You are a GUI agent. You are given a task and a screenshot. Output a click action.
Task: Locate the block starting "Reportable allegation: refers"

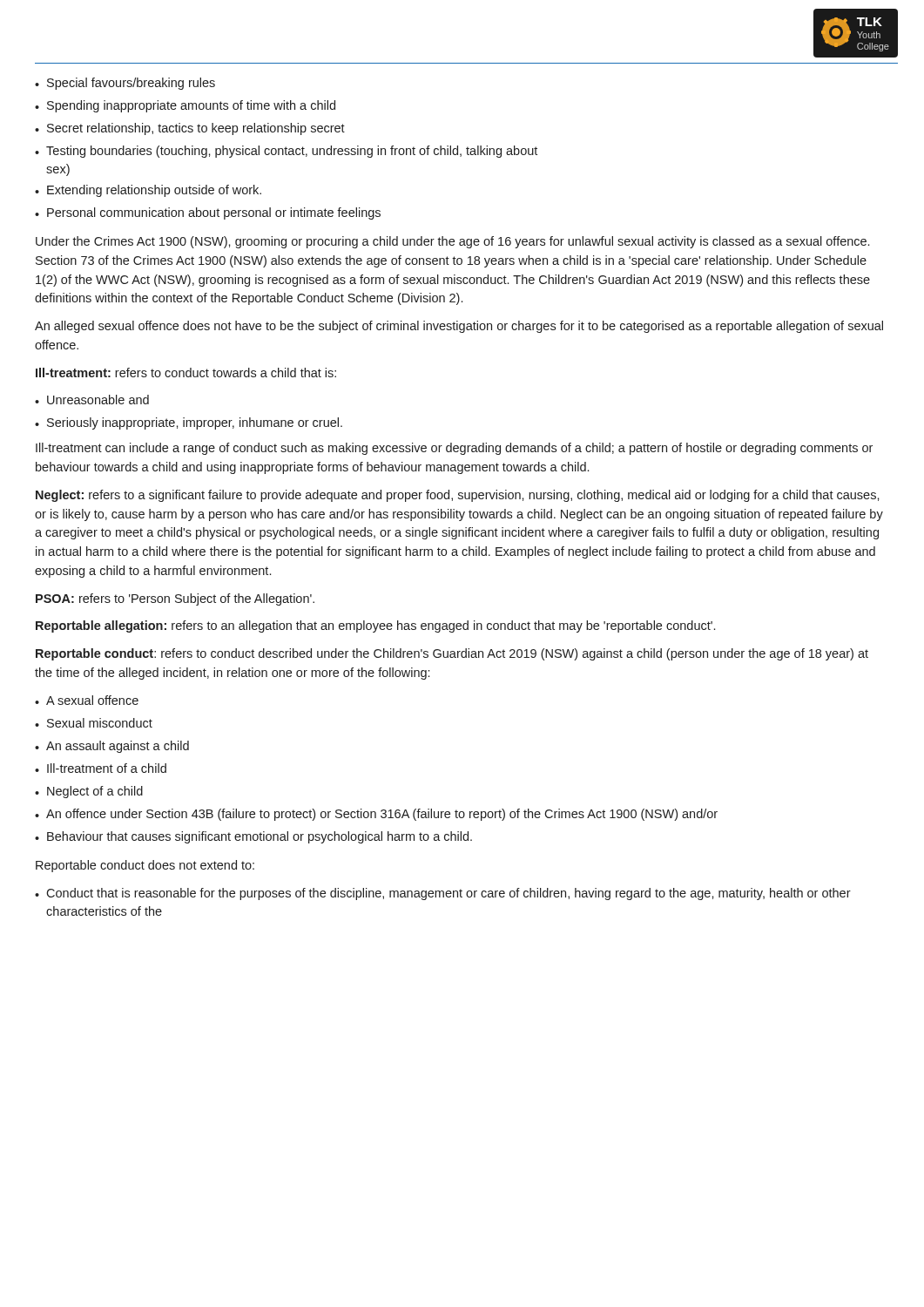point(376,626)
